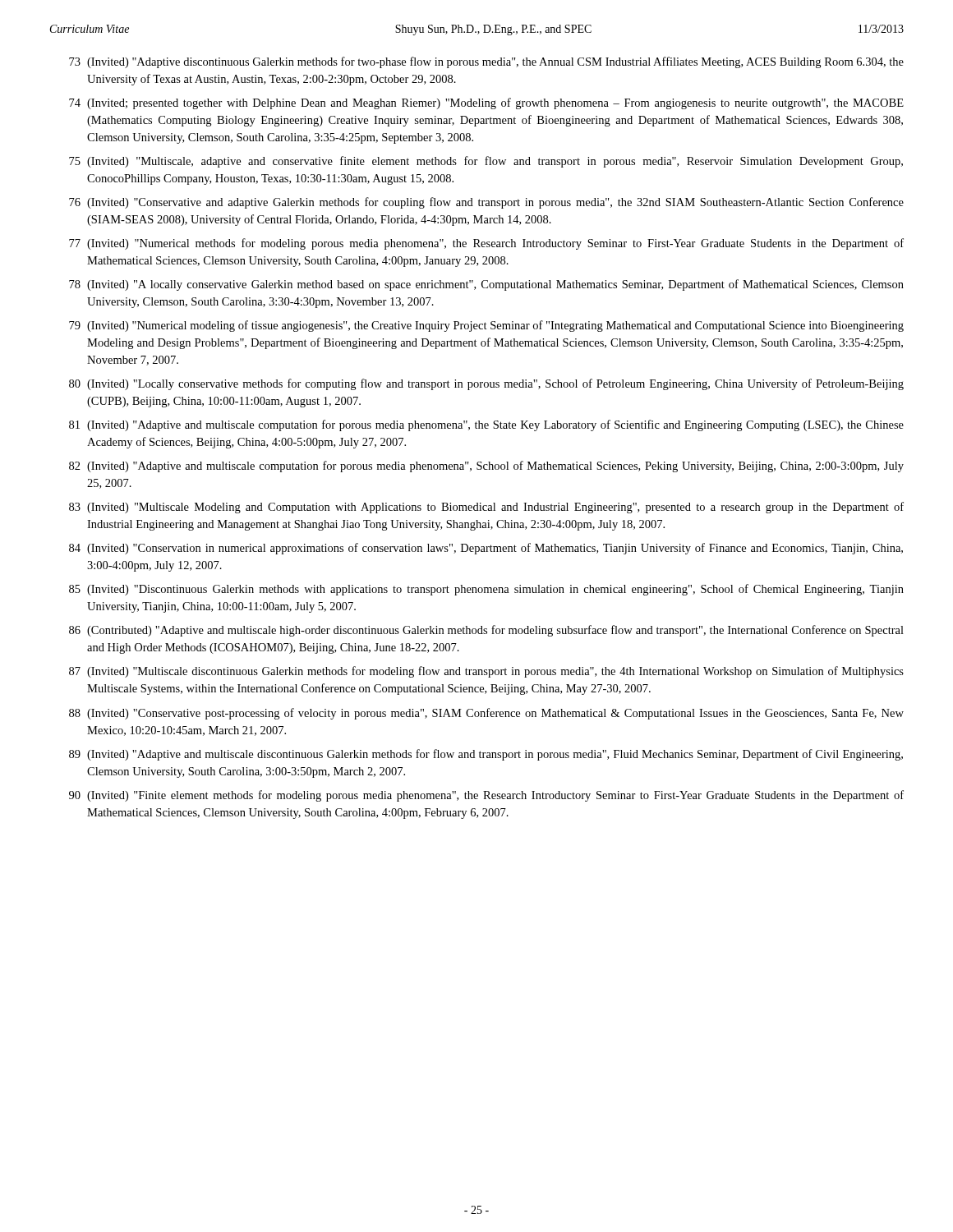Locate the block of text that opens with "88 (Invited) "Conservative post-processing of velocity in"
Screen dimensions: 1232x953
point(476,722)
